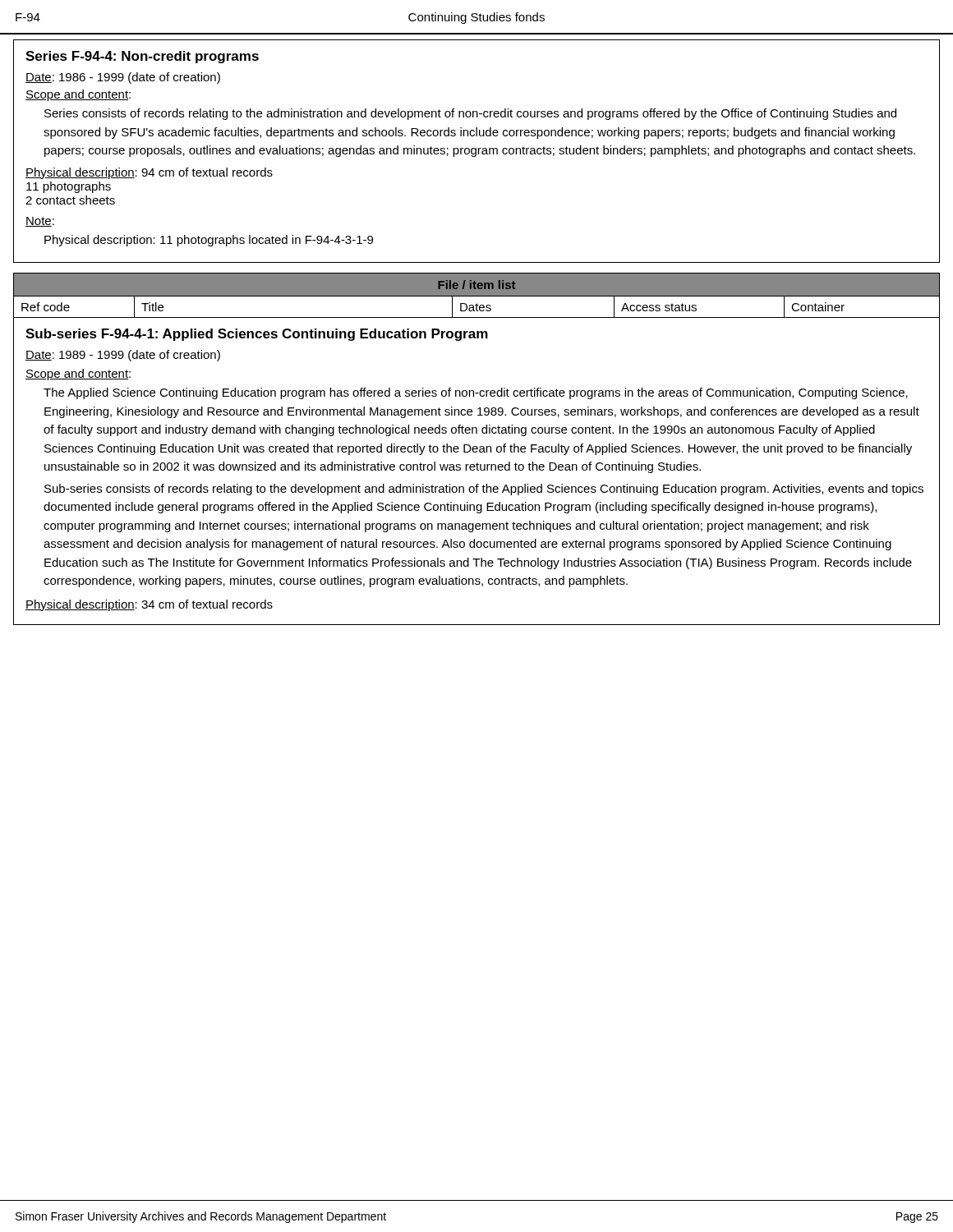The width and height of the screenshot is (953, 1232).
Task: Point to the block starting "Physical description: 94"
Action: pyautogui.click(x=149, y=186)
